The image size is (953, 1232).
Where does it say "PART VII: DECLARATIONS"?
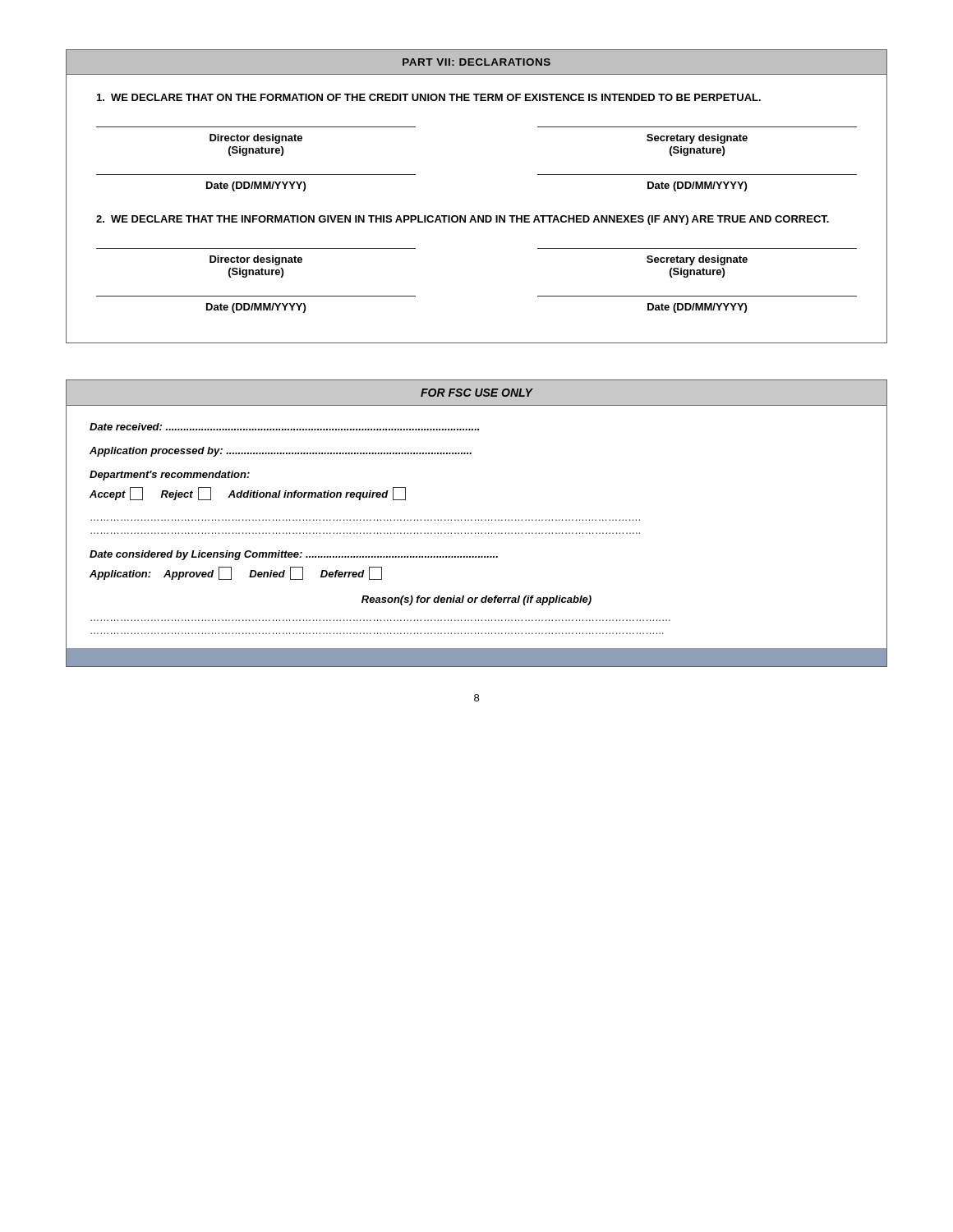pos(476,62)
